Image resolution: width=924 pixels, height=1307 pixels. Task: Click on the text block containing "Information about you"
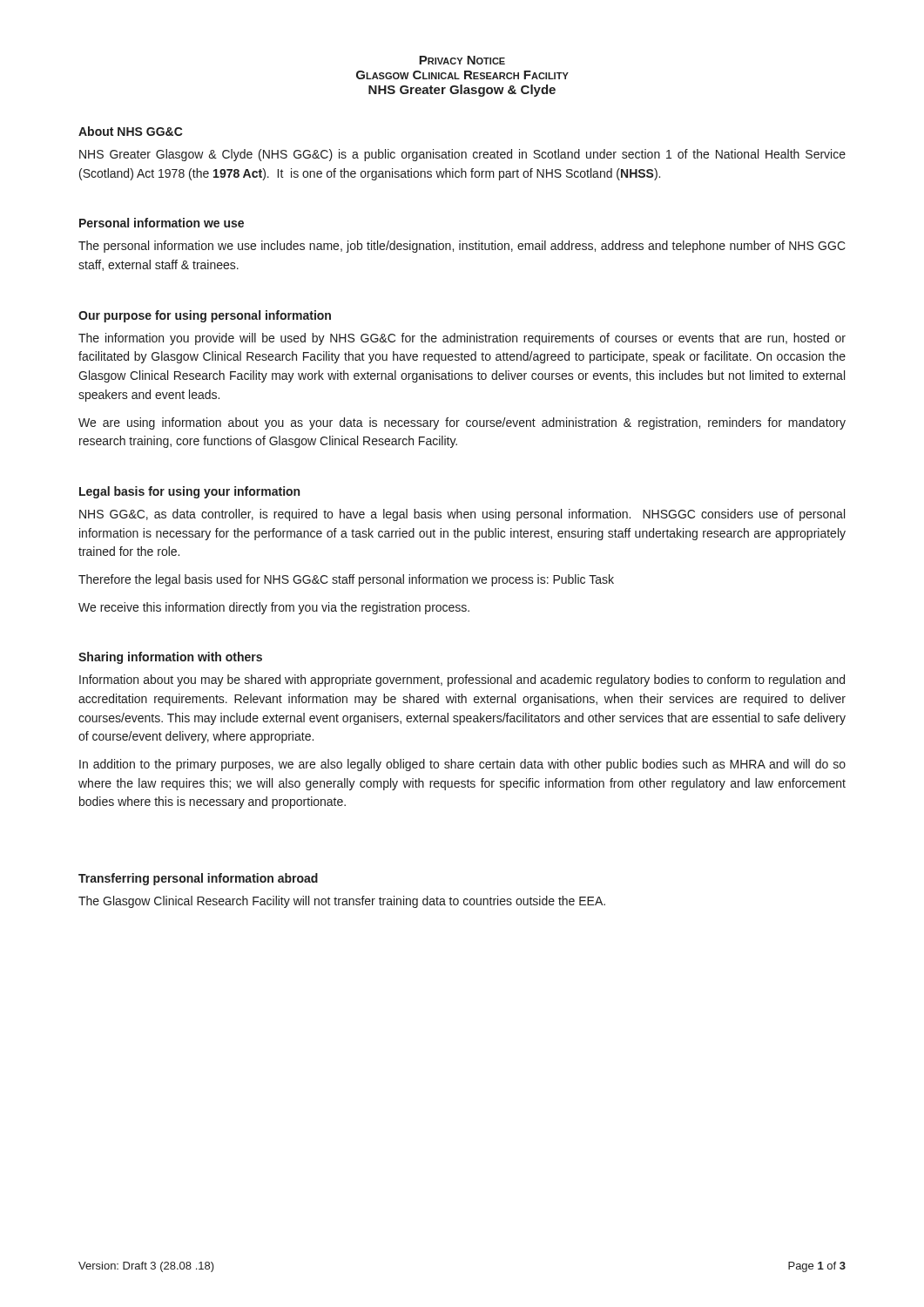(462, 708)
